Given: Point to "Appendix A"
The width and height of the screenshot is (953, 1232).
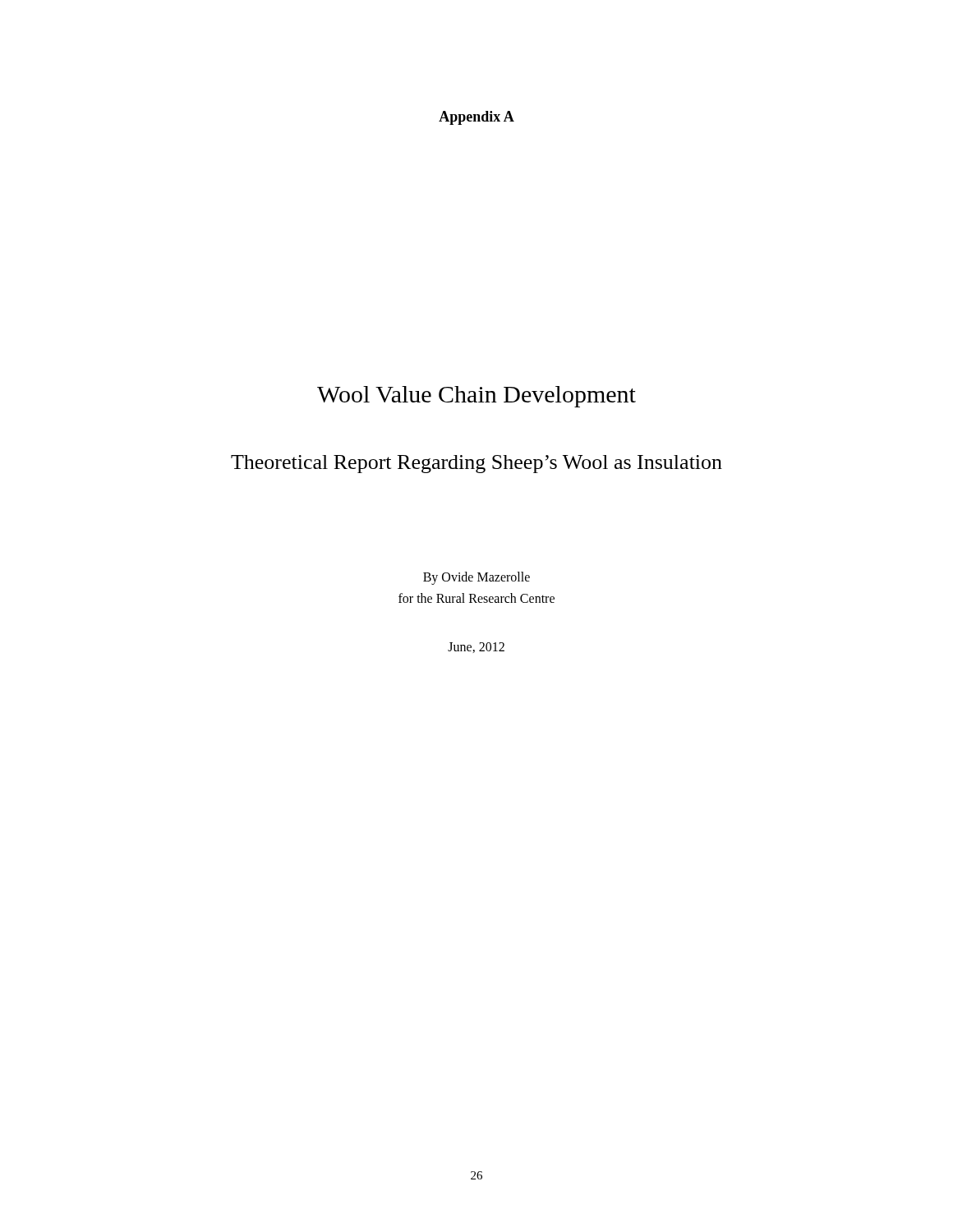Looking at the screenshot, I should pos(476,117).
